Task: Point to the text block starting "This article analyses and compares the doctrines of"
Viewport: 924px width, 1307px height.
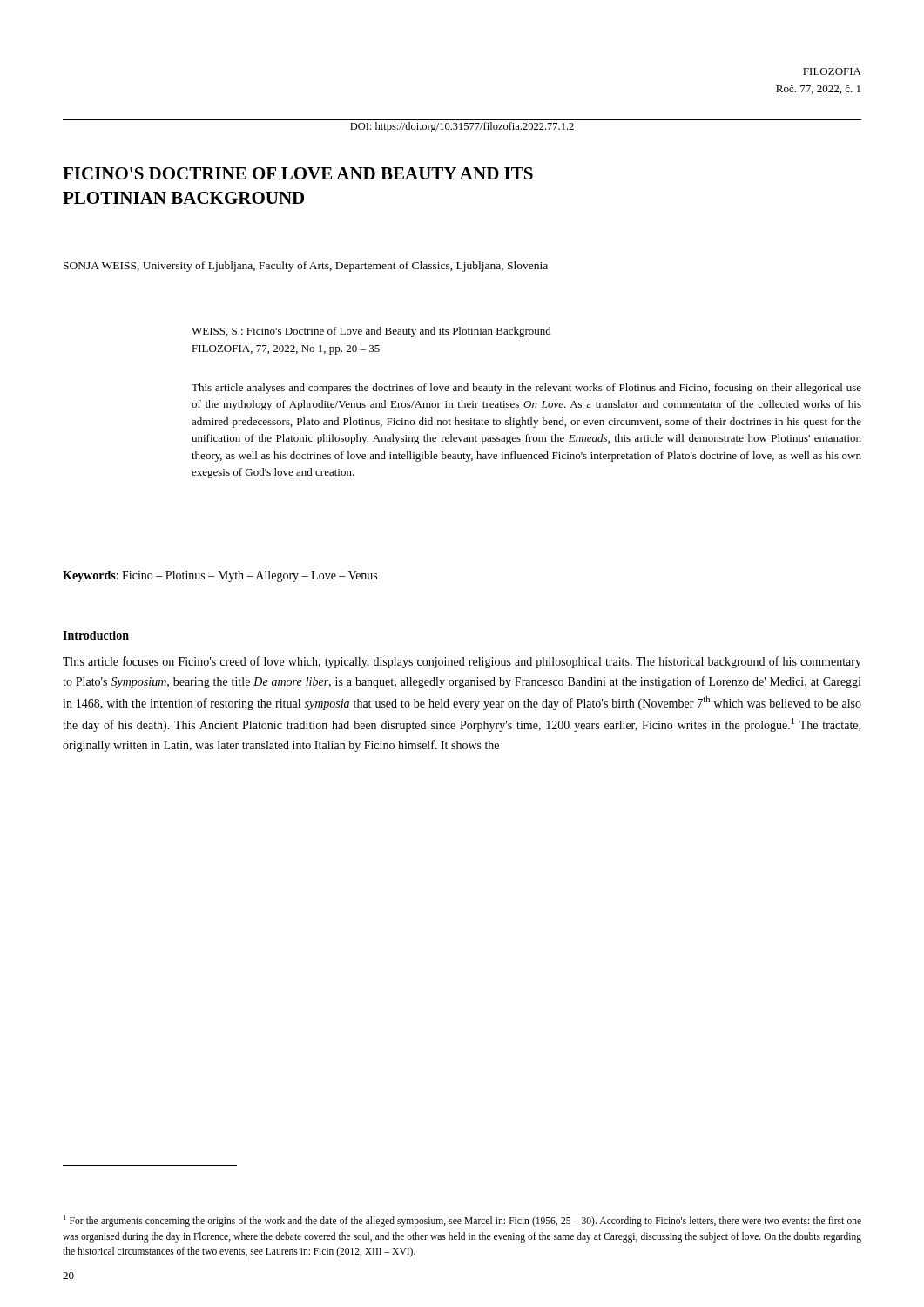Action: tap(526, 430)
